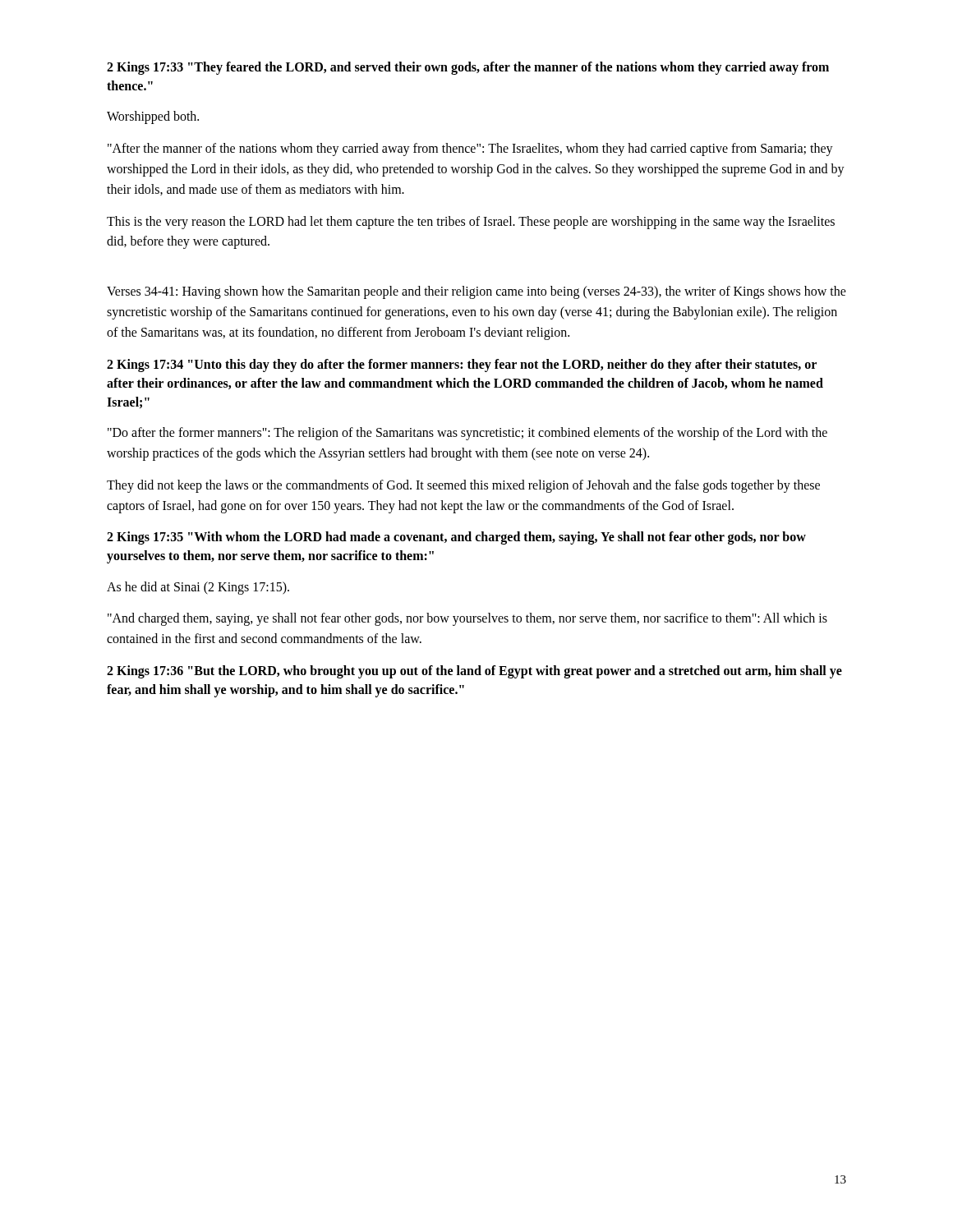Find the section header containing "2 Kings 17:36 "But the LORD,"
The height and width of the screenshot is (1232, 953).
[x=474, y=680]
